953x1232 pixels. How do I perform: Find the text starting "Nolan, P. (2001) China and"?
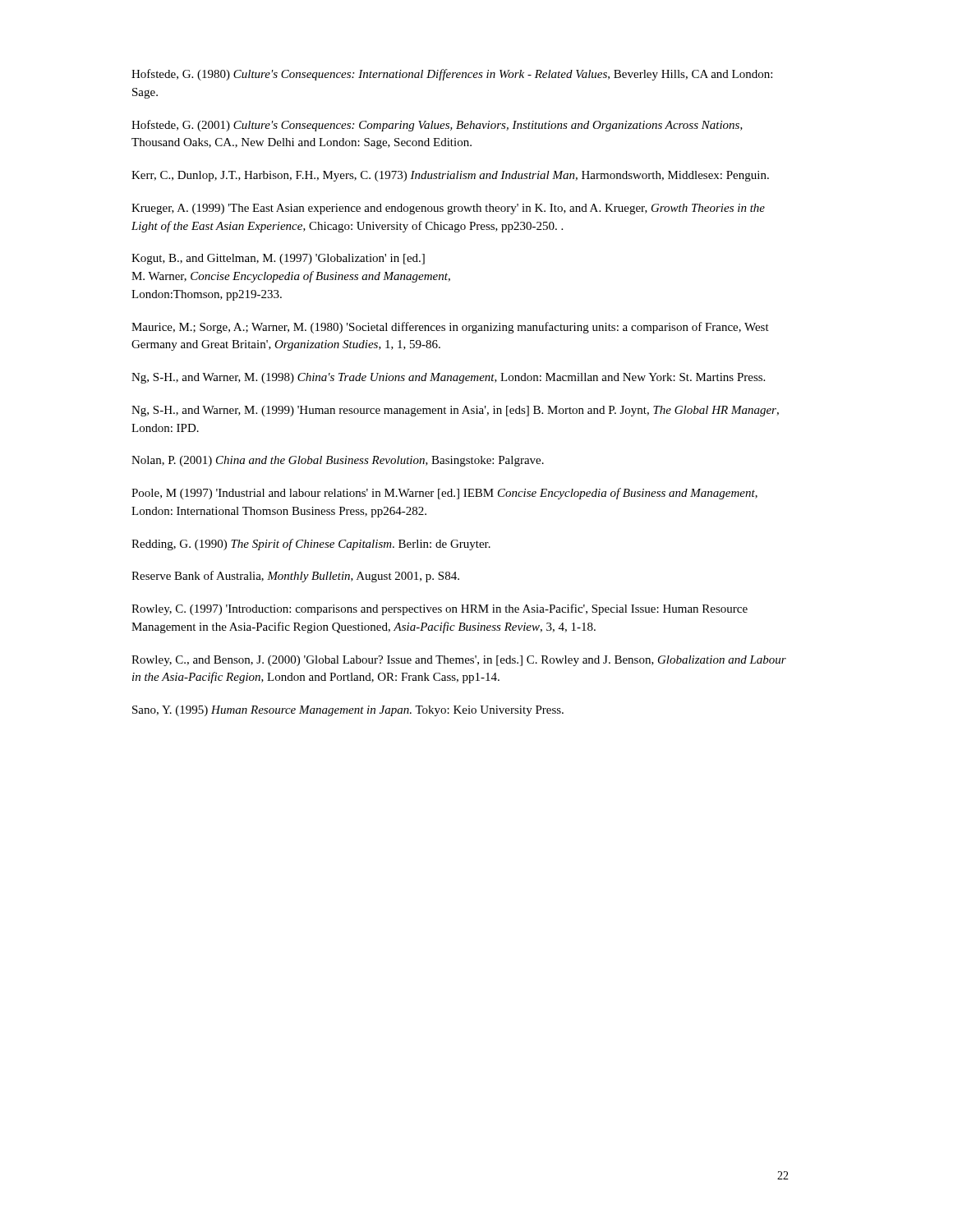pos(338,460)
